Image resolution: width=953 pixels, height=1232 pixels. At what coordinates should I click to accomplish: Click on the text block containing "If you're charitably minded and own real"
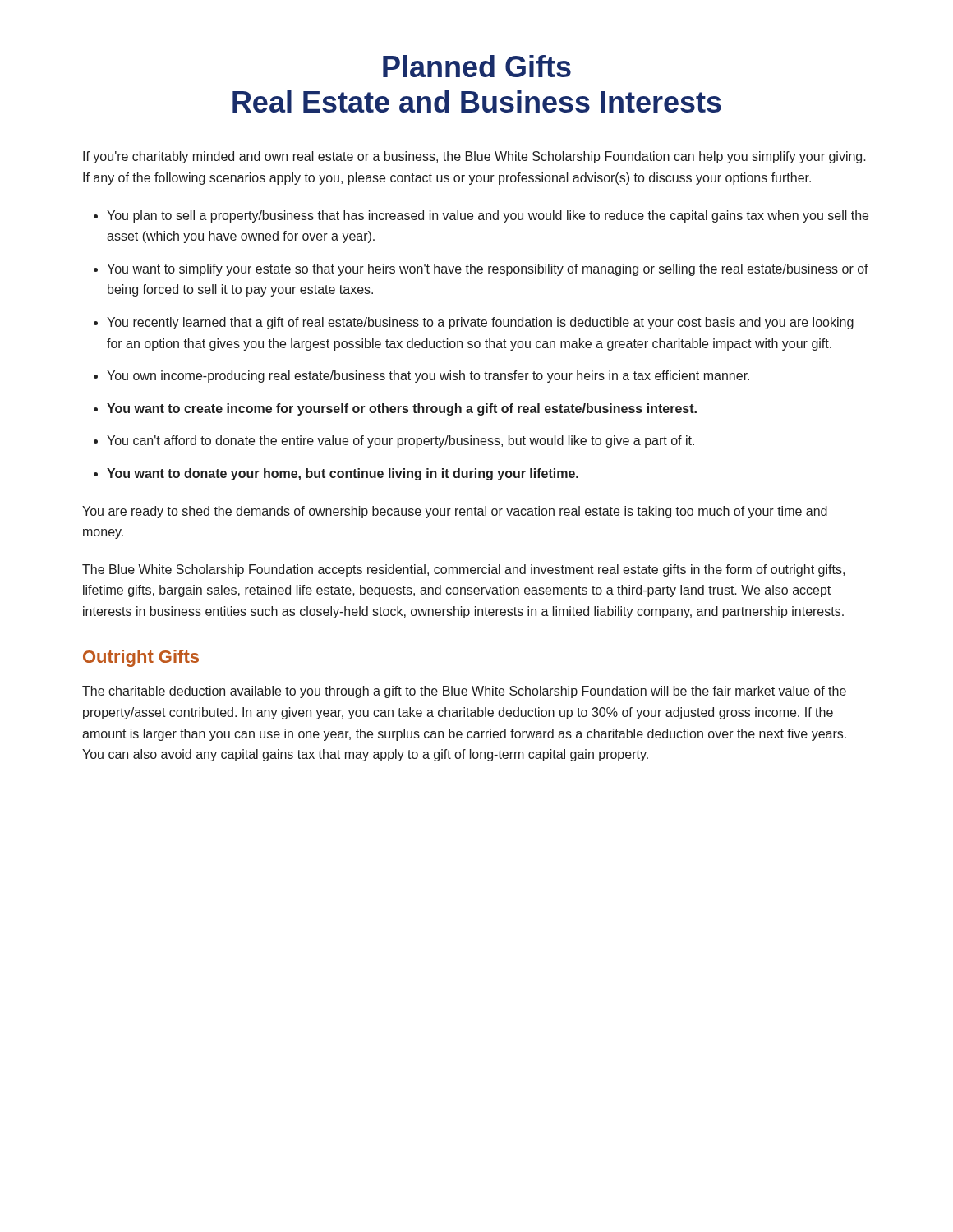coord(474,167)
